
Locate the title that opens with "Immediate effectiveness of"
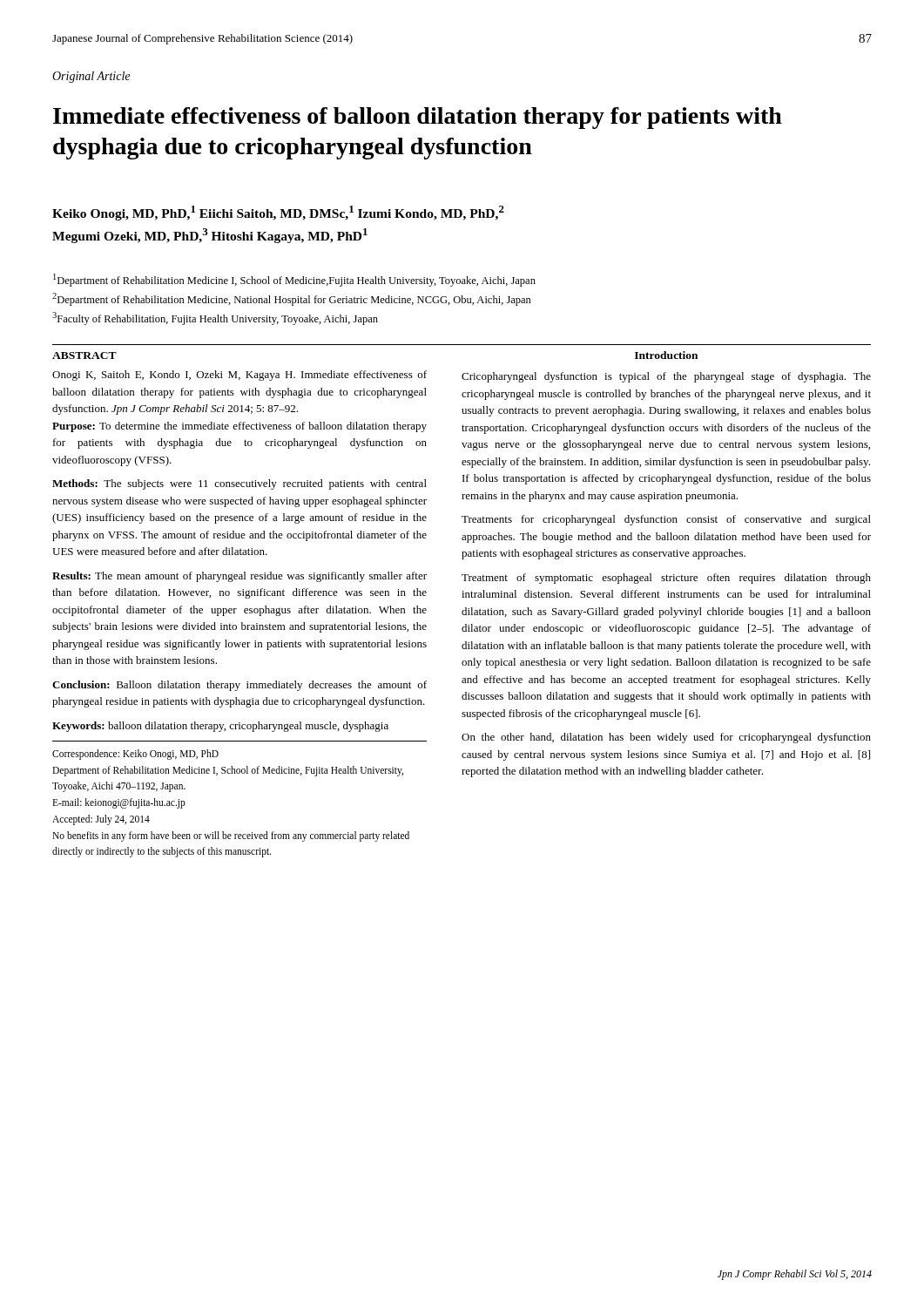pos(417,131)
